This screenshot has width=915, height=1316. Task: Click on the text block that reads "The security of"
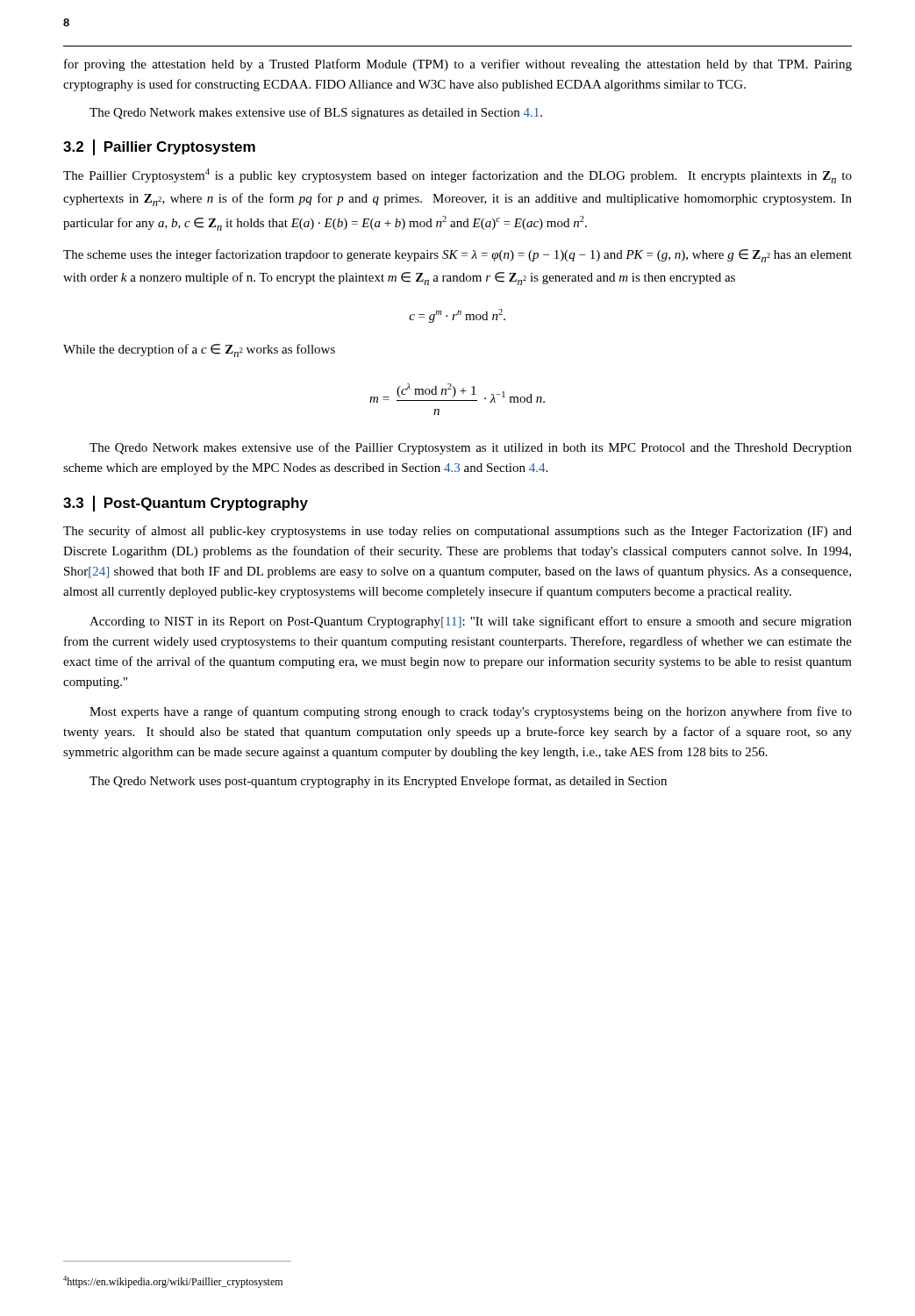coord(458,561)
